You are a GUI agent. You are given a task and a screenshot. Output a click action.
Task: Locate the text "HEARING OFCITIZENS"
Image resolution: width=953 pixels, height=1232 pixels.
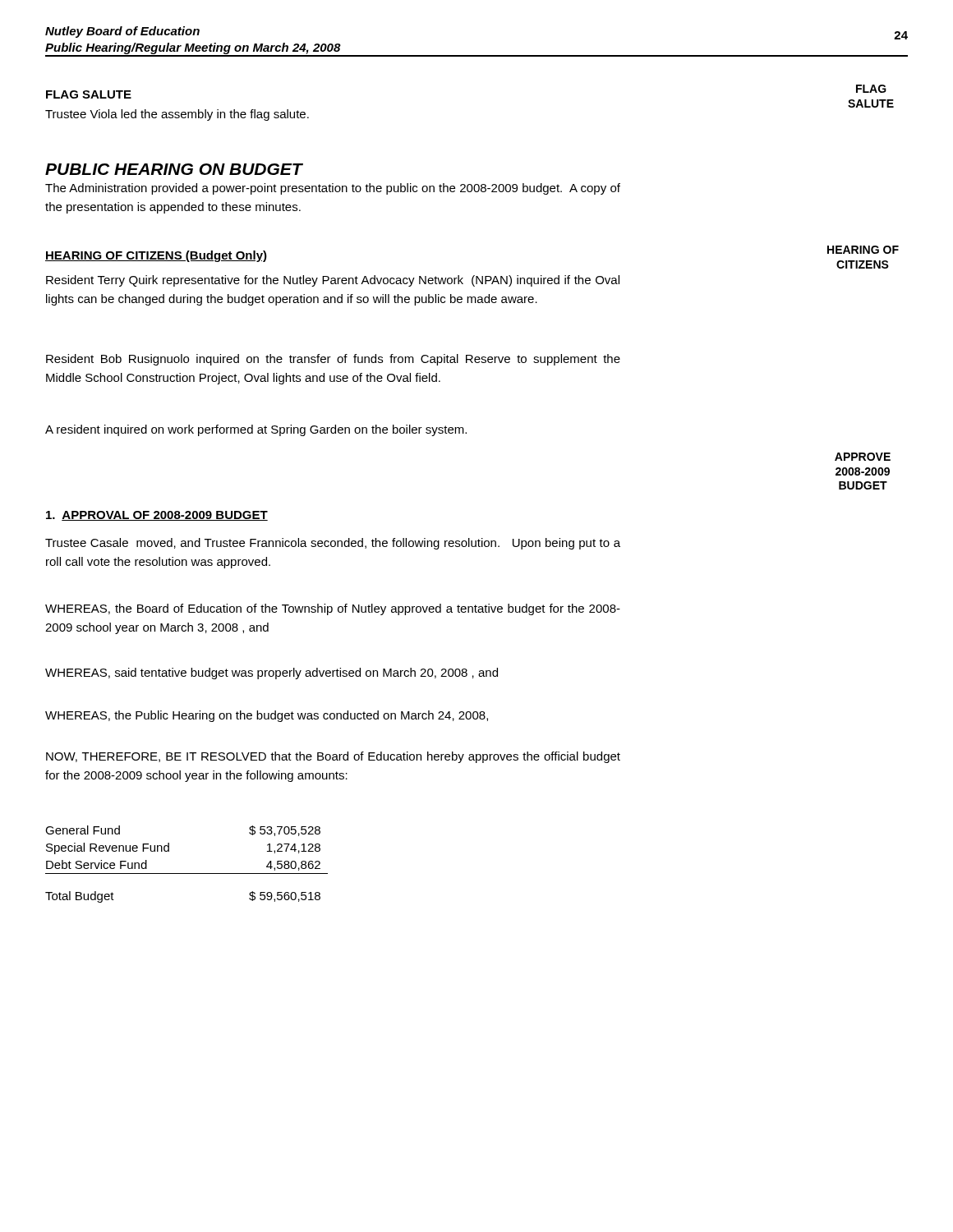coord(863,257)
